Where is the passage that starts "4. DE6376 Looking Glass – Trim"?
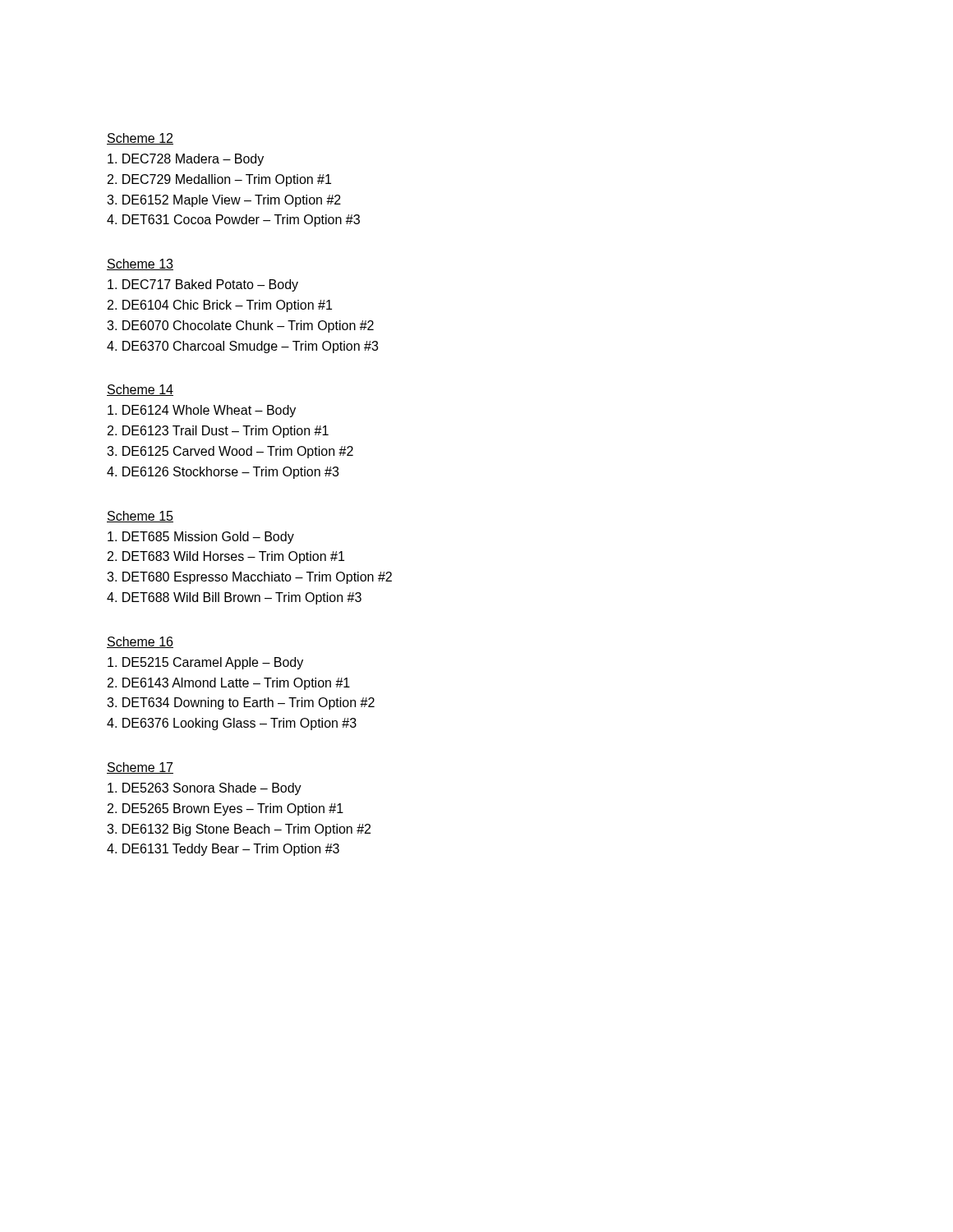 pos(232,723)
